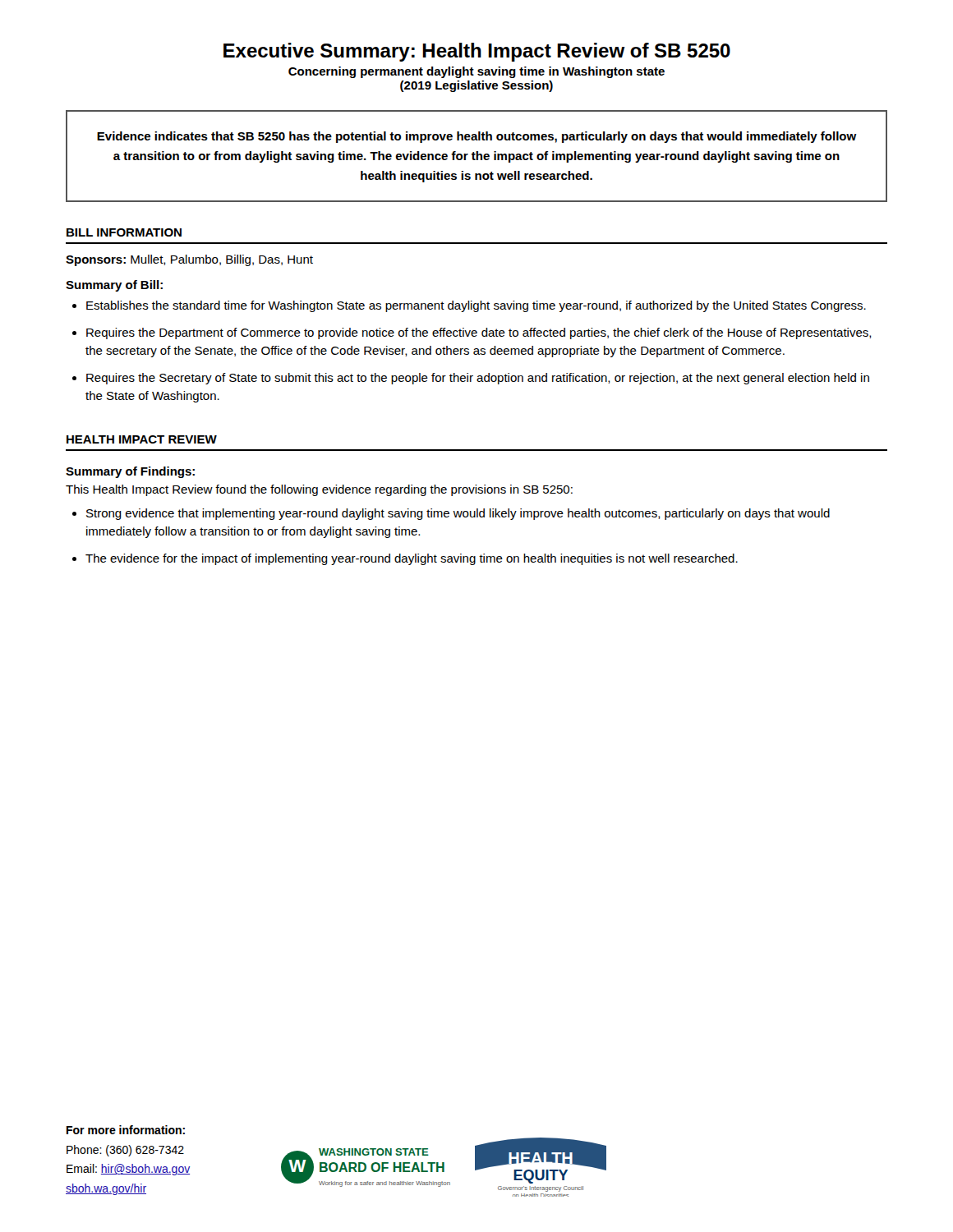
Task: Locate the title that opens with "Executive Summary: Health Impact Review"
Action: click(x=476, y=66)
